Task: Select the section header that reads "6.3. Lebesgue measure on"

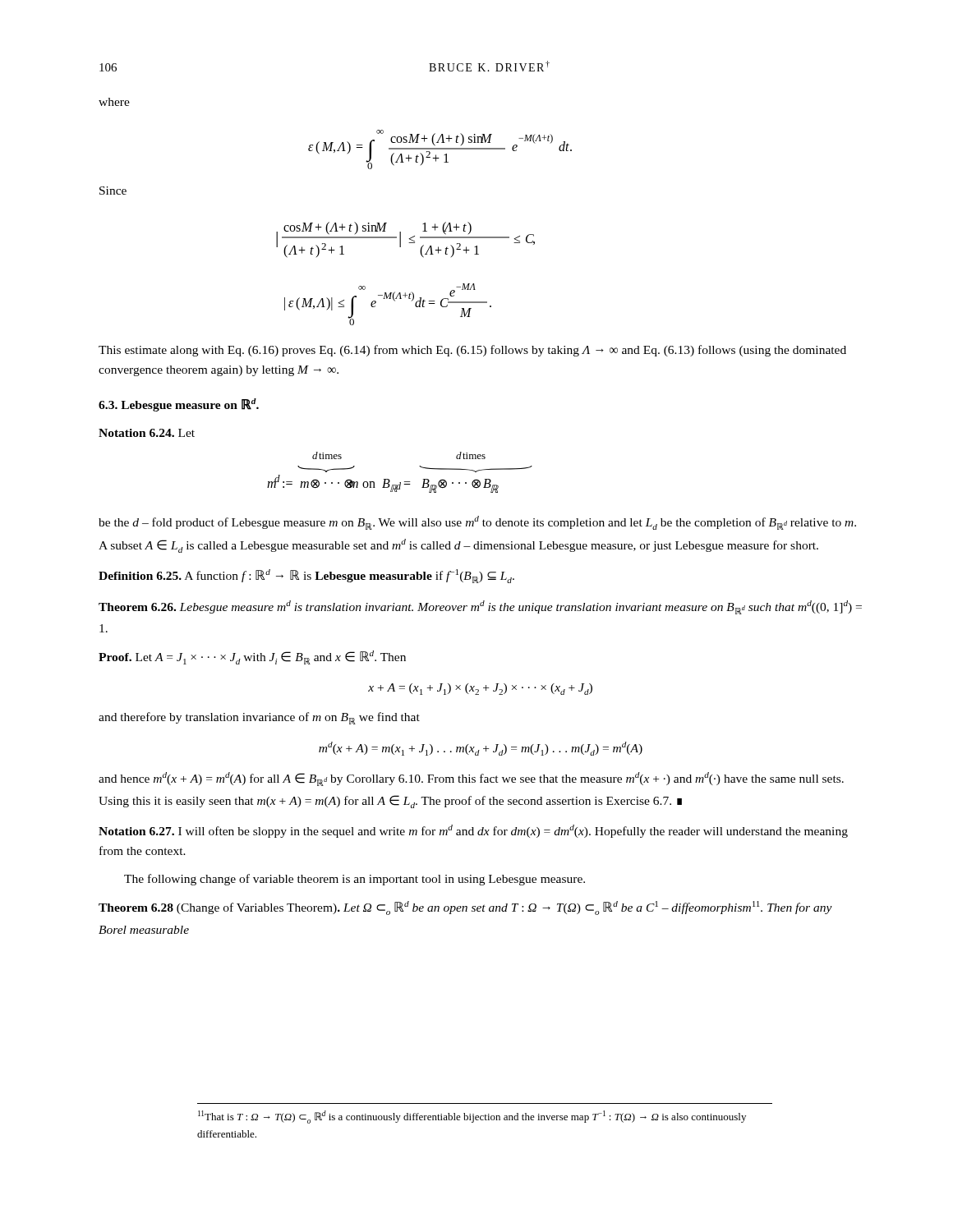Action: 179,405
